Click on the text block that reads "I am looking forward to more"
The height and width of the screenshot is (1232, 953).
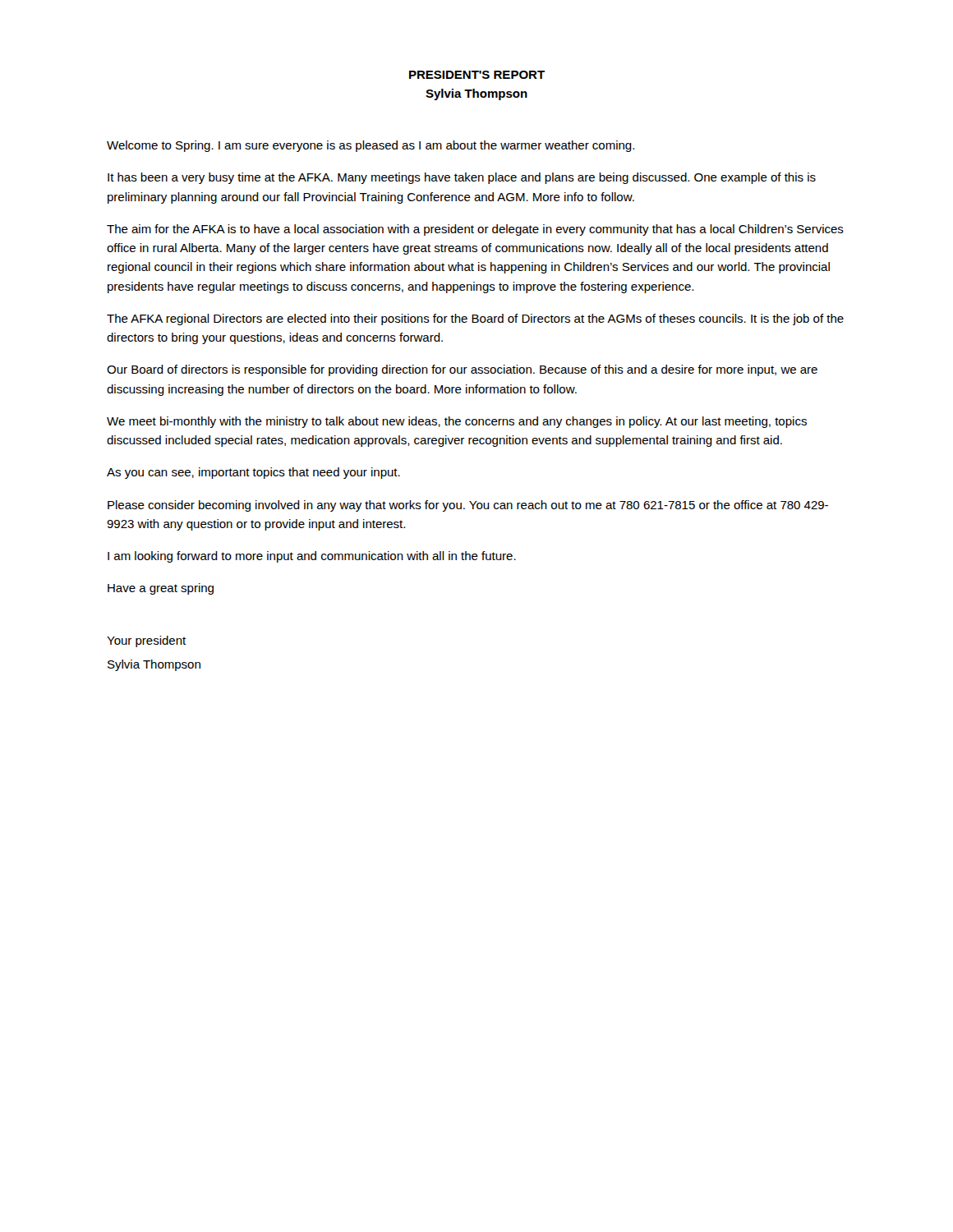pyautogui.click(x=312, y=556)
